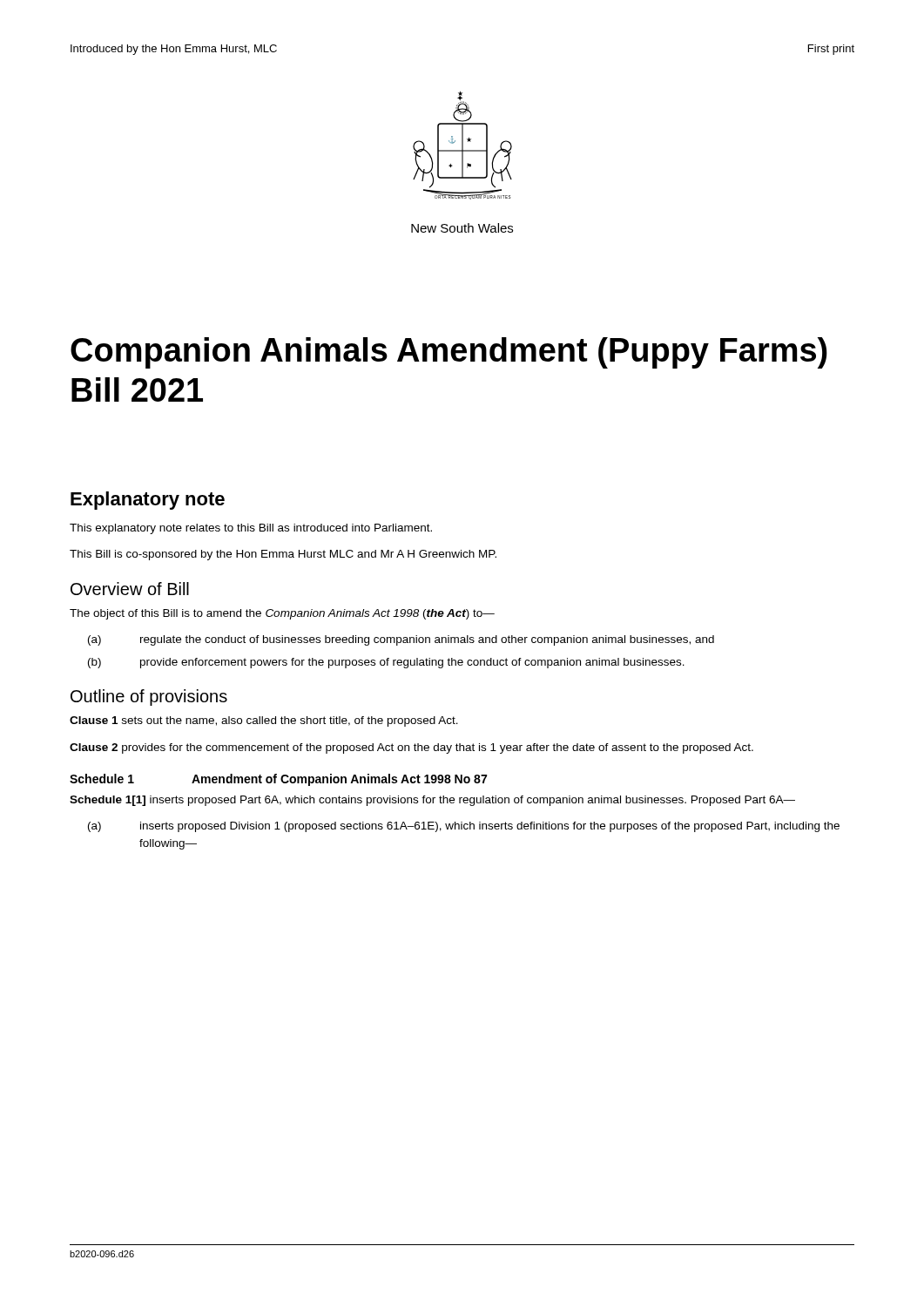
Task: Click where it says "Explanatory note"
Action: coord(147,499)
